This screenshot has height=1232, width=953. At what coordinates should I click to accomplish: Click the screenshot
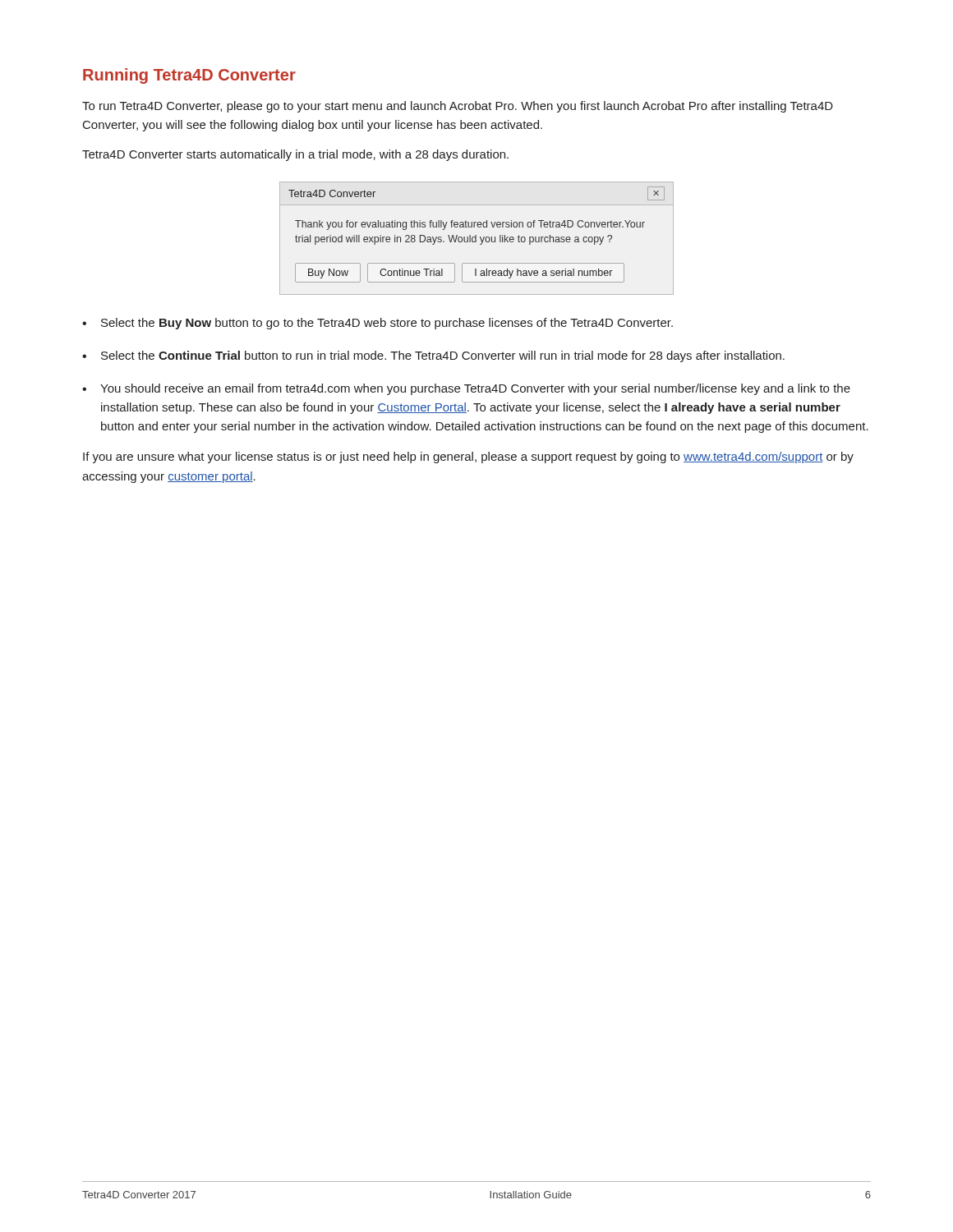pyautogui.click(x=476, y=238)
